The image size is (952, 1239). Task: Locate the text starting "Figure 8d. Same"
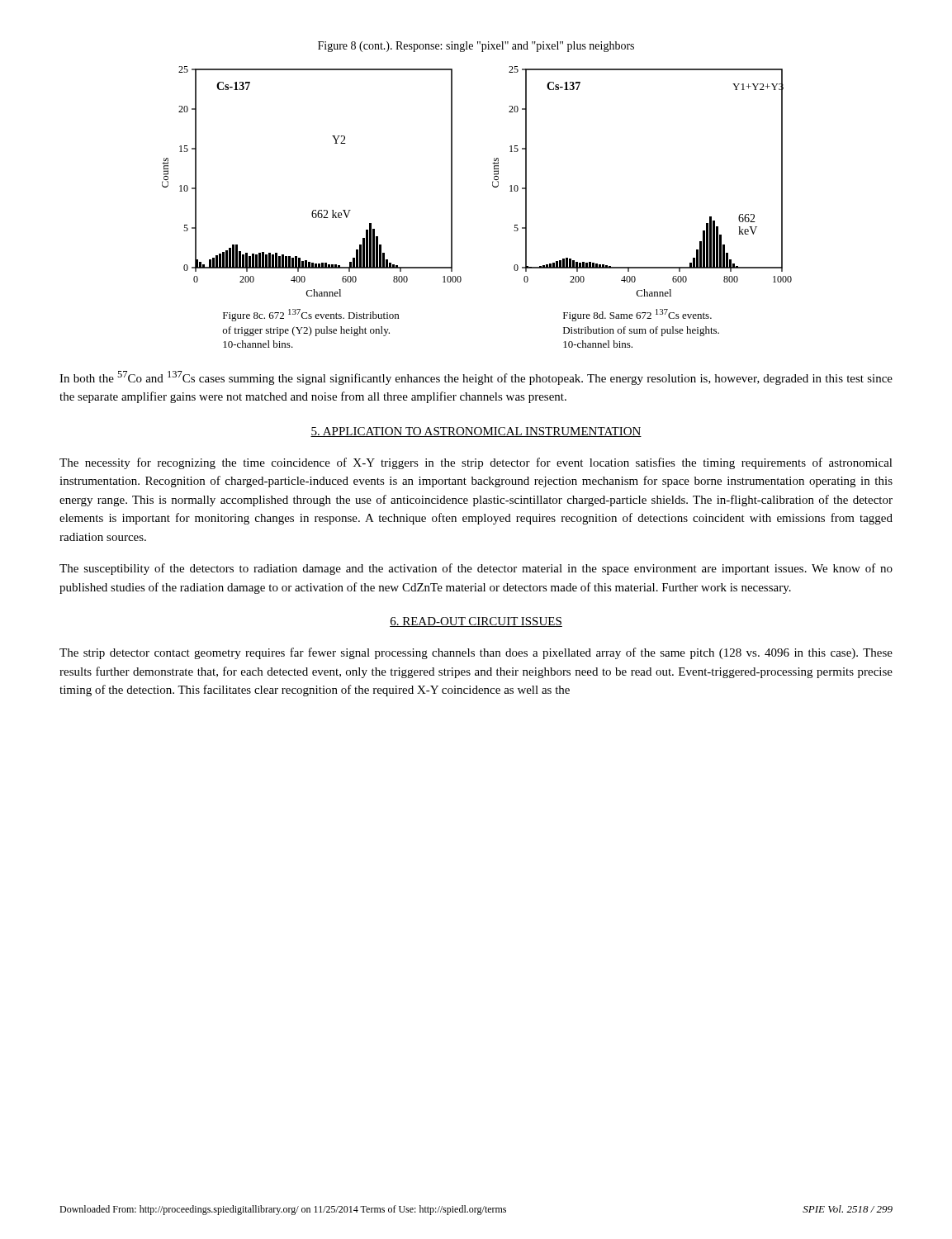point(641,328)
